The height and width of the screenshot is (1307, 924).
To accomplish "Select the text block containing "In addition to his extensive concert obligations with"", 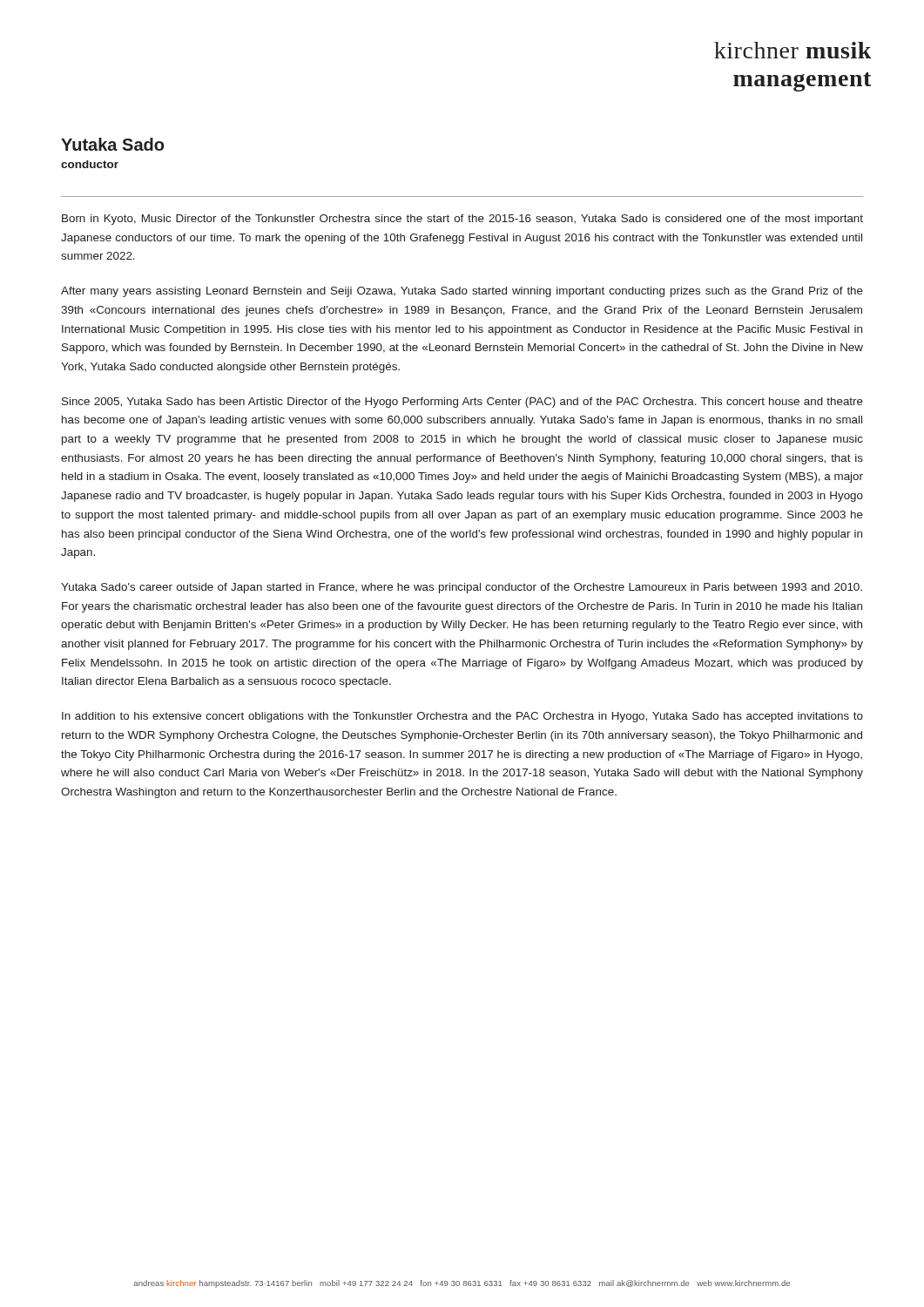I will click(x=462, y=754).
